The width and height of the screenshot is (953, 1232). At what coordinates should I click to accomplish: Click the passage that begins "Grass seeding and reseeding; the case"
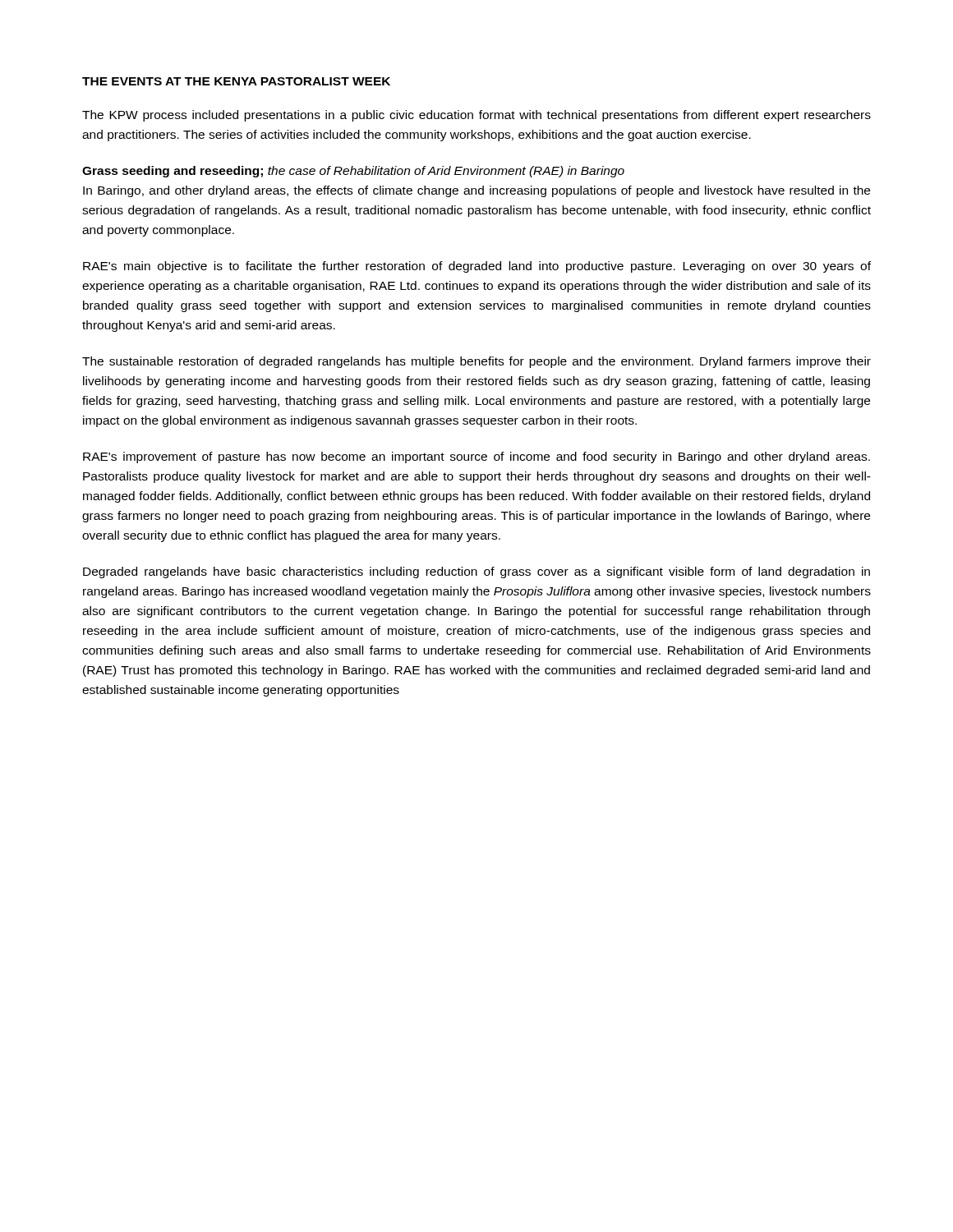[x=476, y=200]
